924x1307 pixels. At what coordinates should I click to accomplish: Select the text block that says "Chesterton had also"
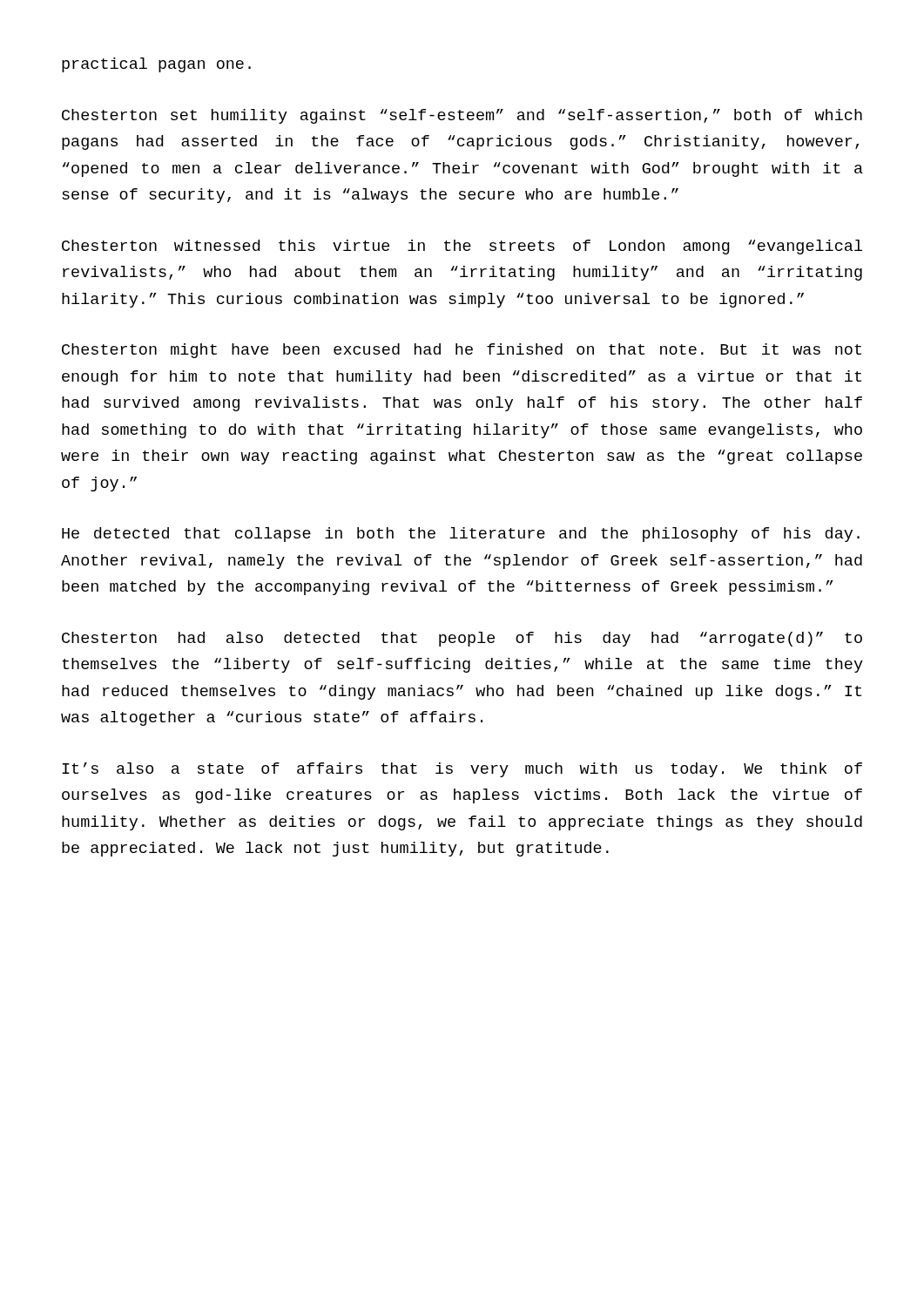point(462,679)
